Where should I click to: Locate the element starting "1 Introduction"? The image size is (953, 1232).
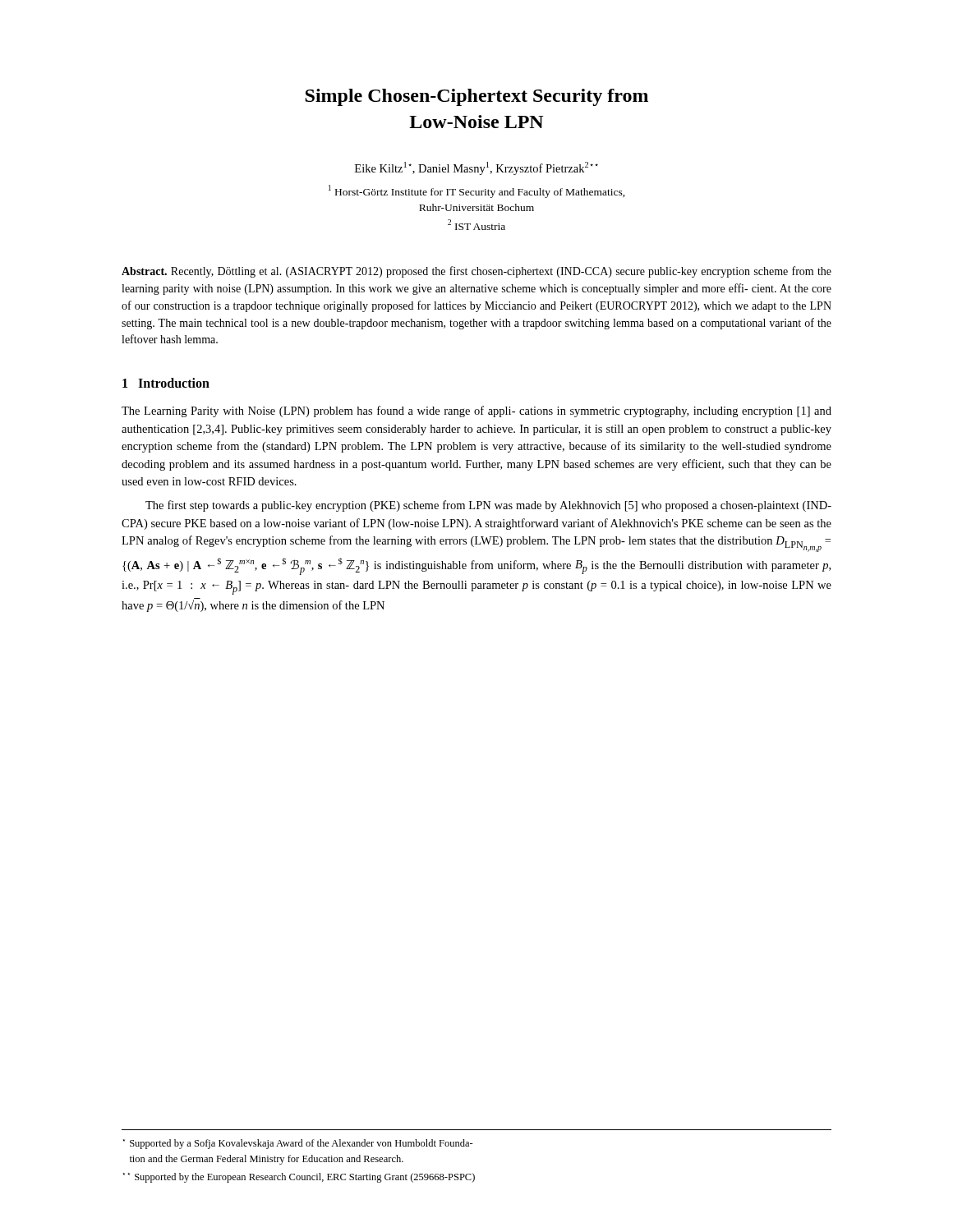pos(165,383)
